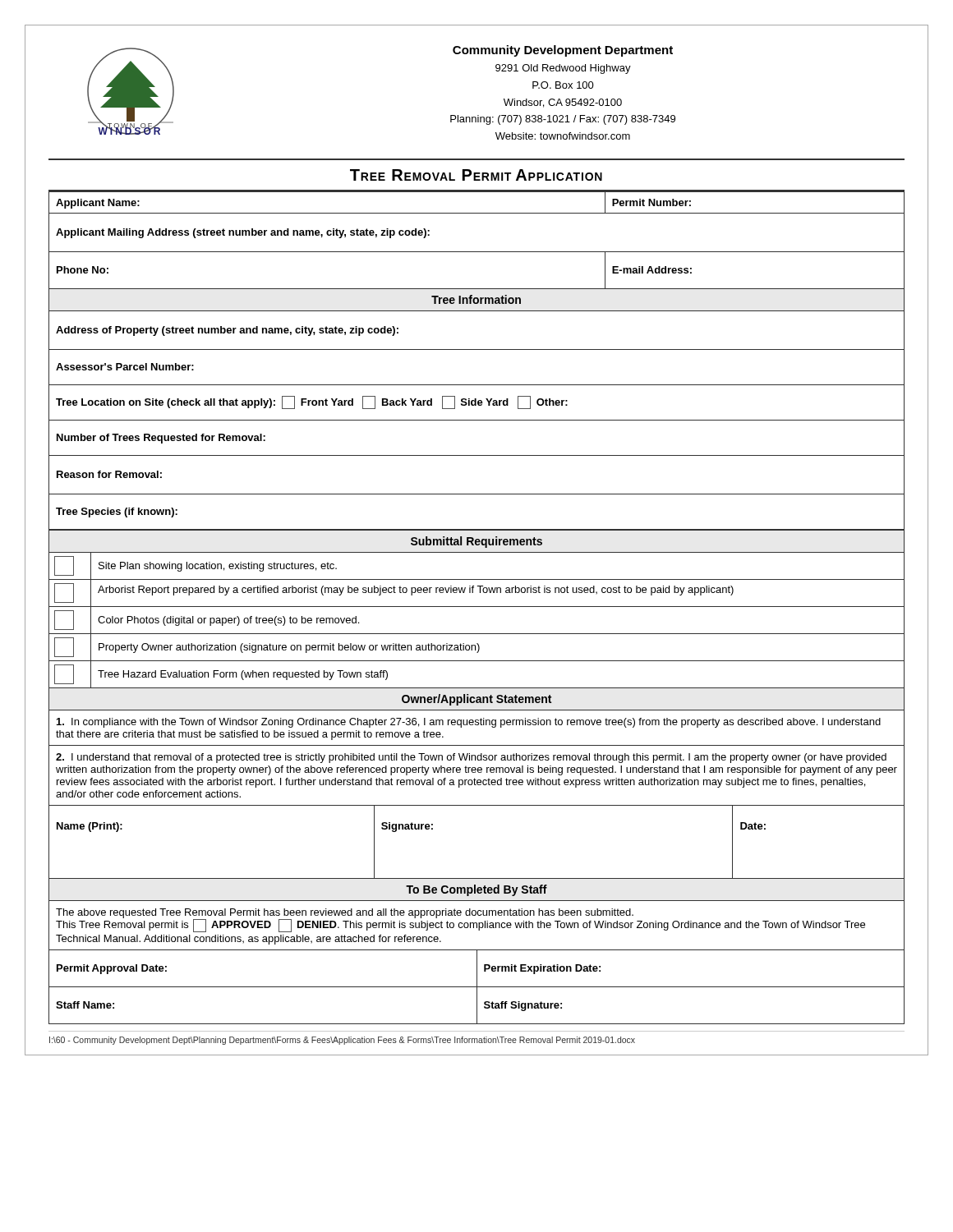The height and width of the screenshot is (1232, 953).
Task: Click on the text block that says "In compliance with the Town of Windsor"
Action: coord(468,728)
